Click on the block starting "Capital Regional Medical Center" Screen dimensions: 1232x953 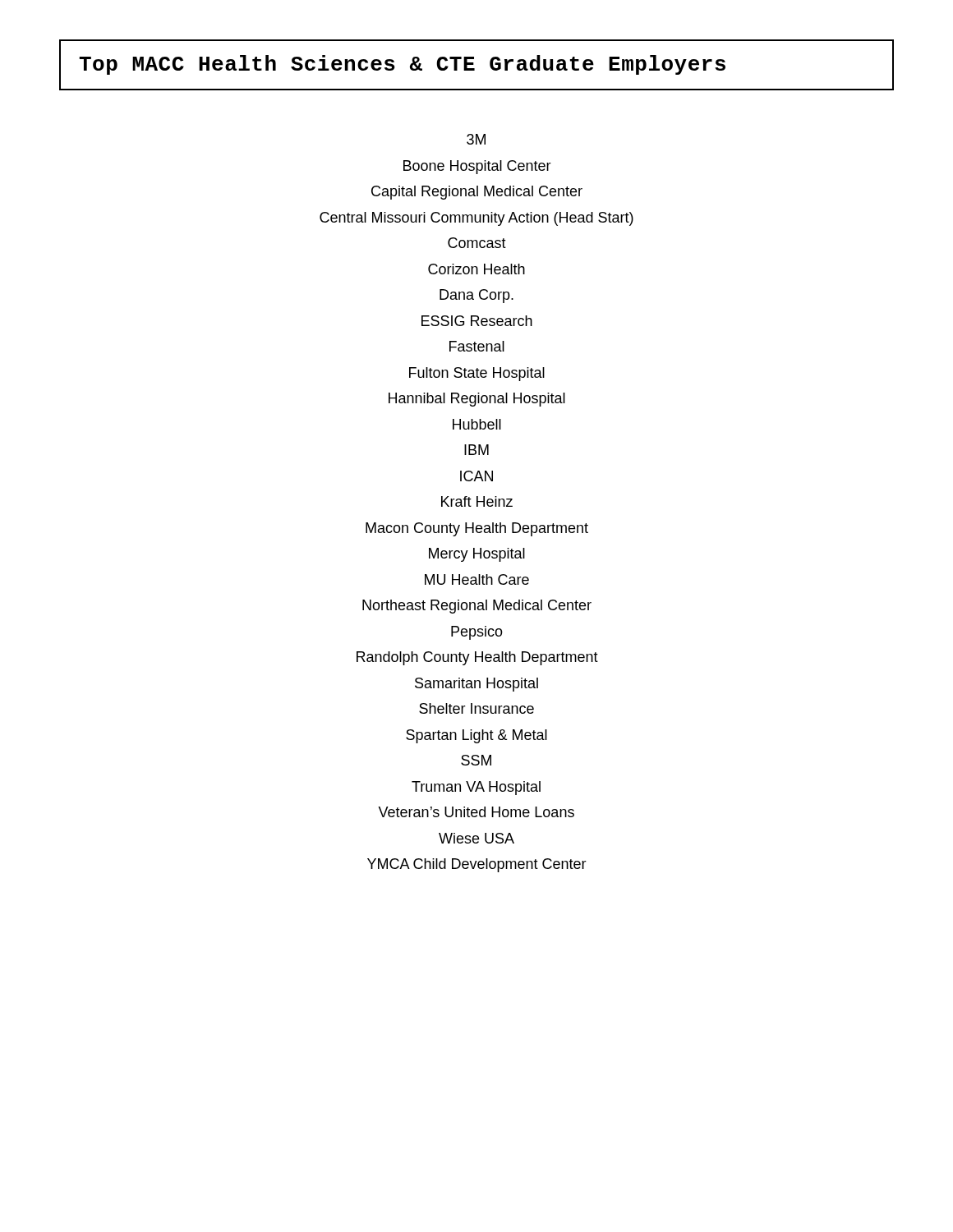click(476, 191)
